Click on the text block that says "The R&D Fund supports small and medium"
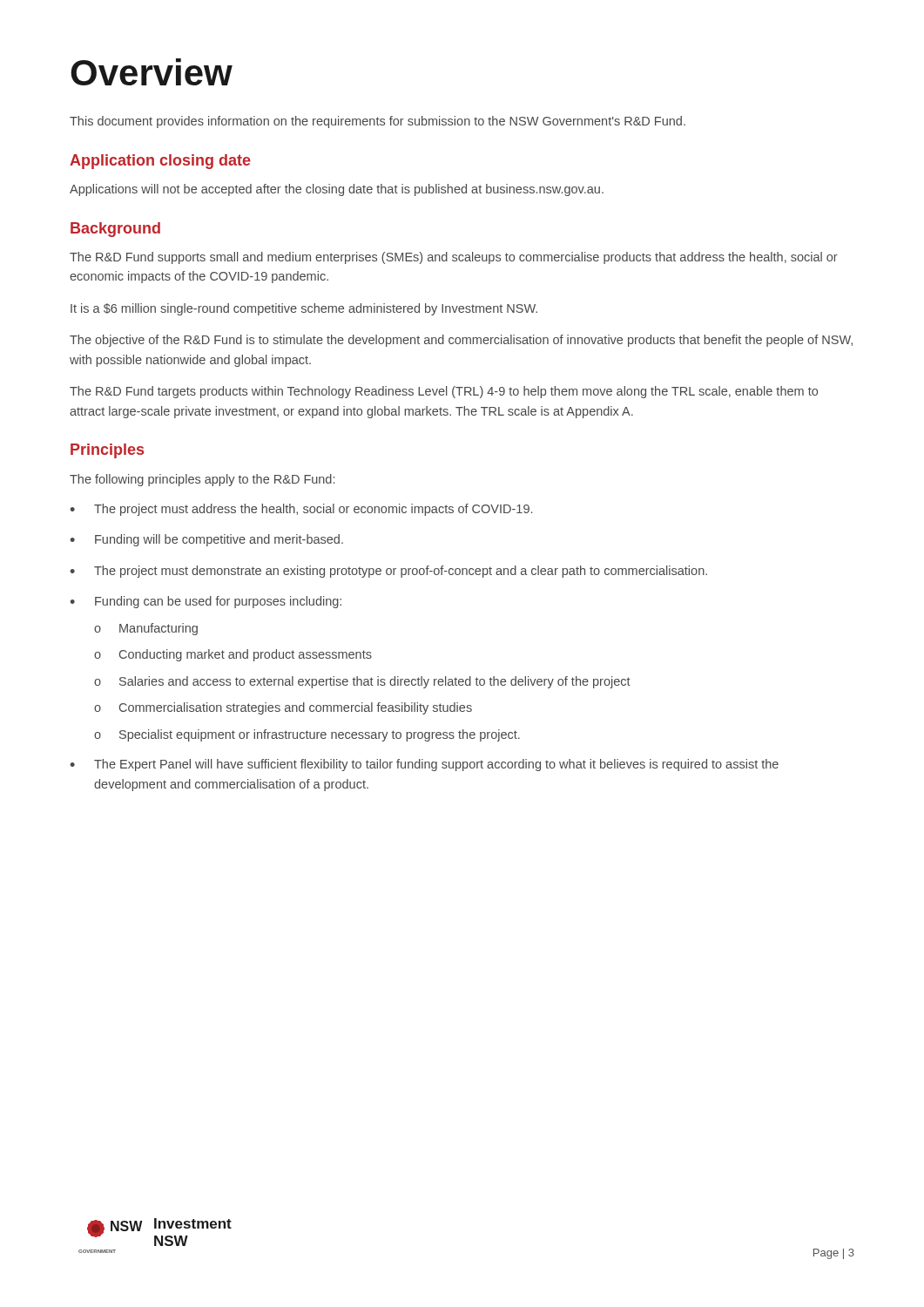 click(454, 267)
